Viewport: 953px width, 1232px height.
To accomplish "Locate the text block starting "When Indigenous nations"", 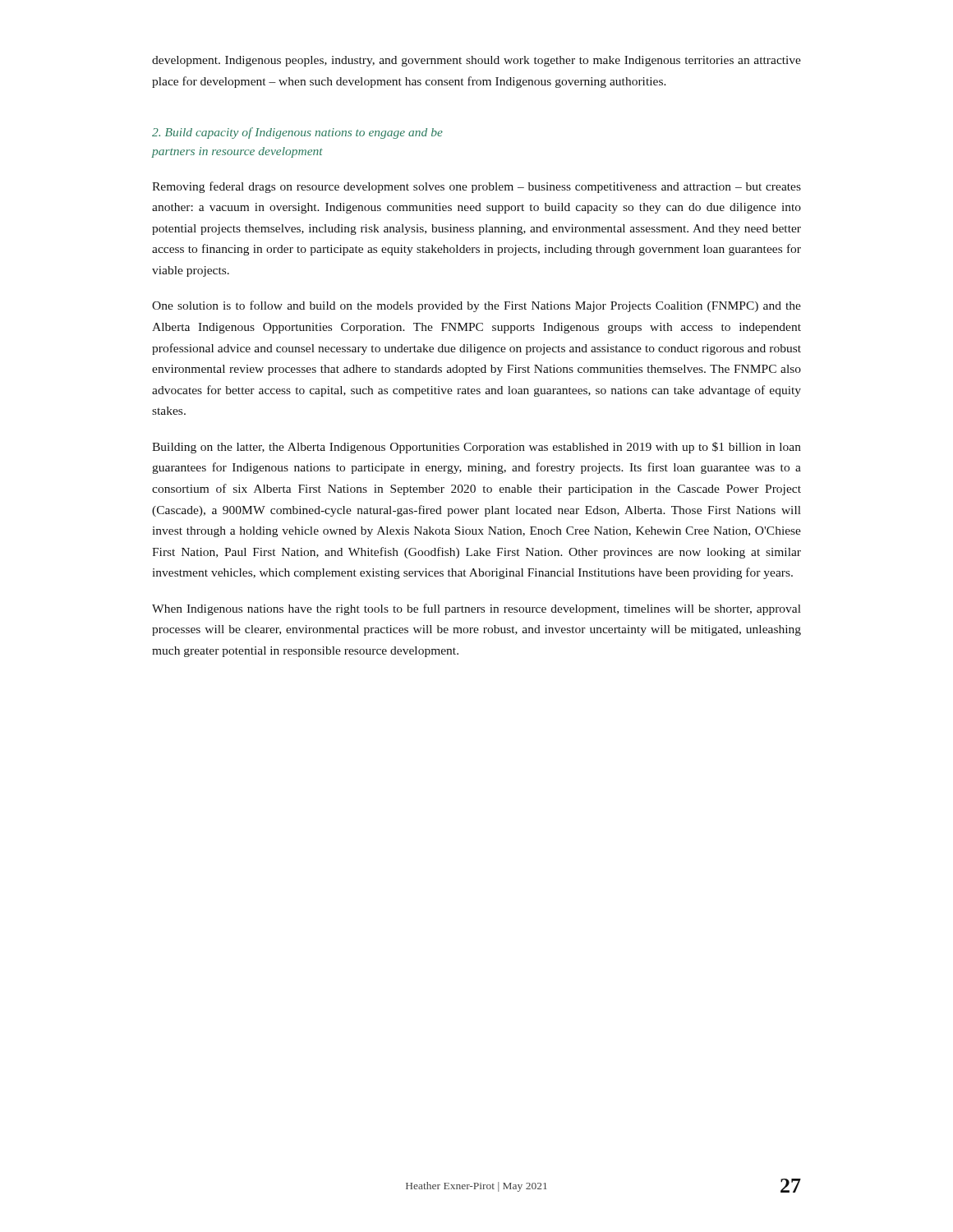I will (476, 629).
